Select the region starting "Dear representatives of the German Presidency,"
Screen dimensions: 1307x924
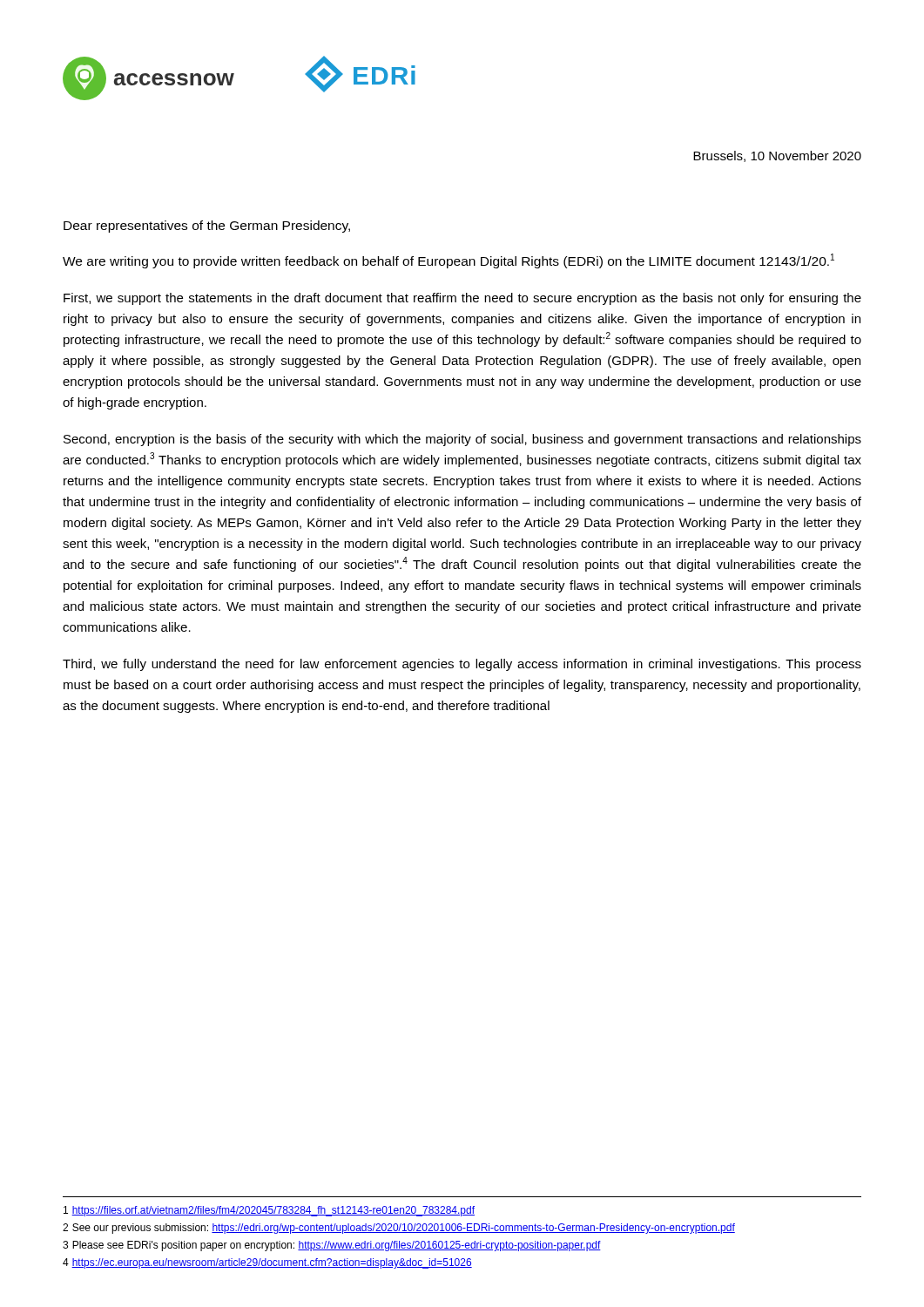coord(207,225)
